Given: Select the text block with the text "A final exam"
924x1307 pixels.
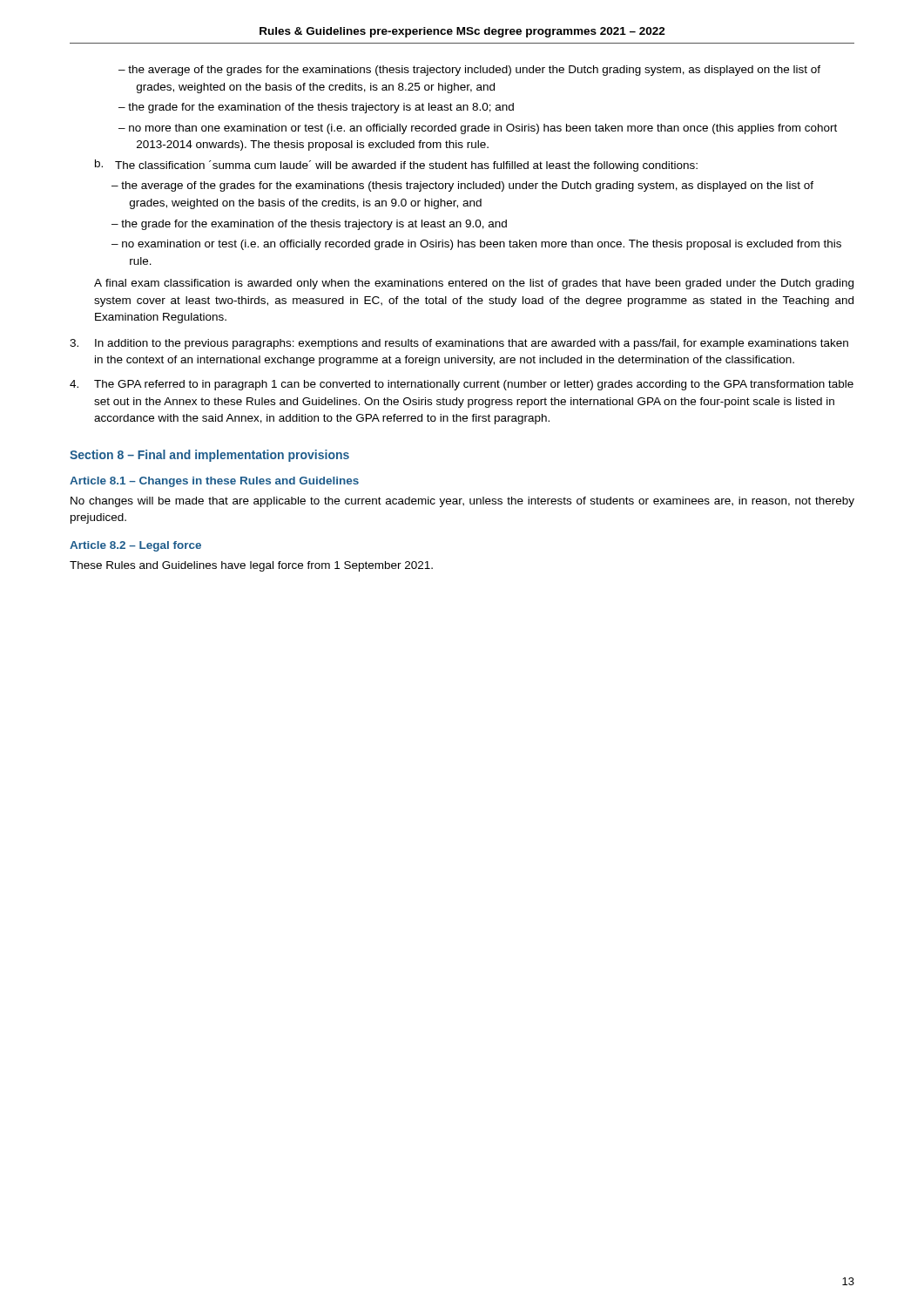Looking at the screenshot, I should point(474,300).
